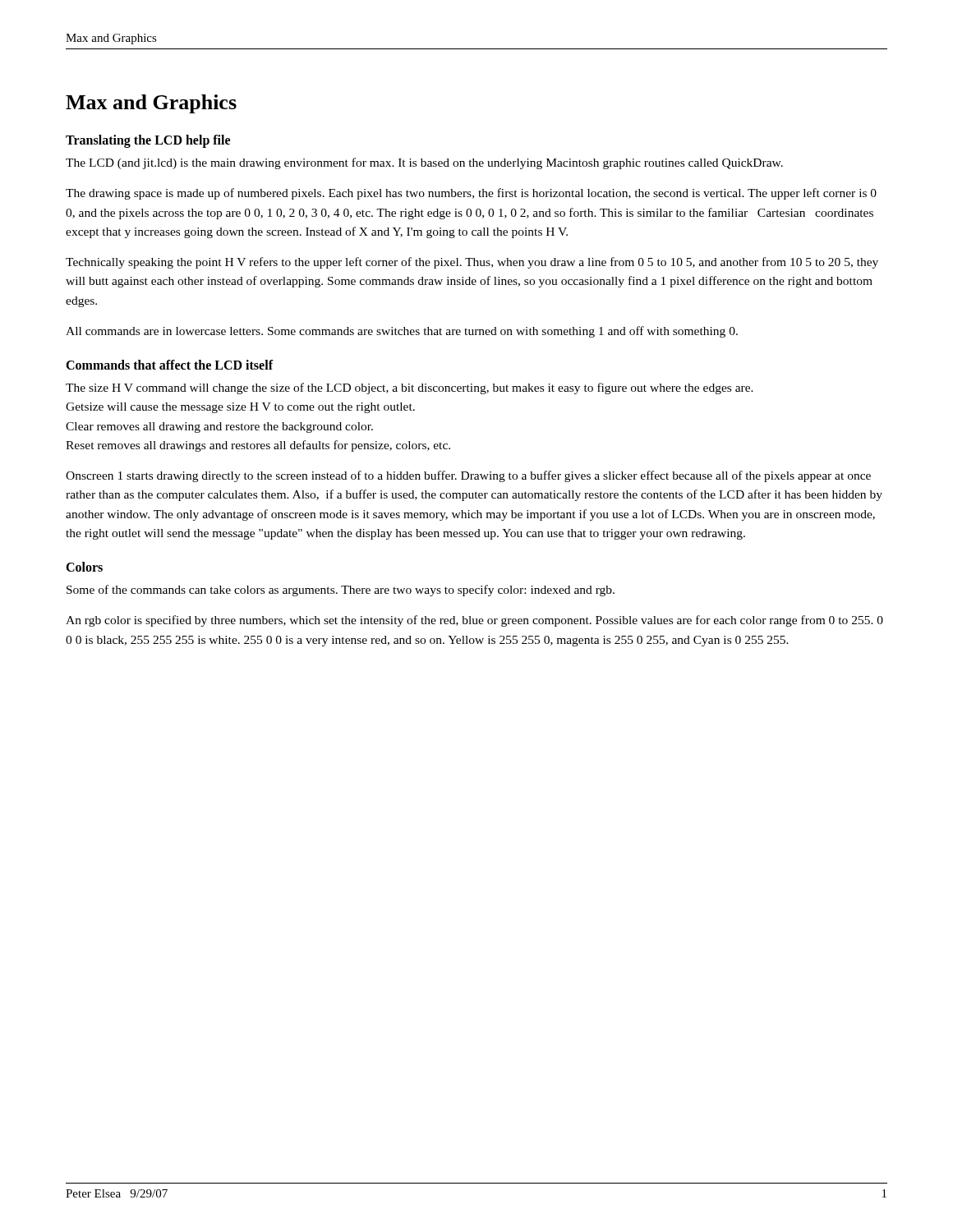Locate the text block containing "Some of the commands"
The width and height of the screenshot is (953, 1232).
click(x=341, y=589)
